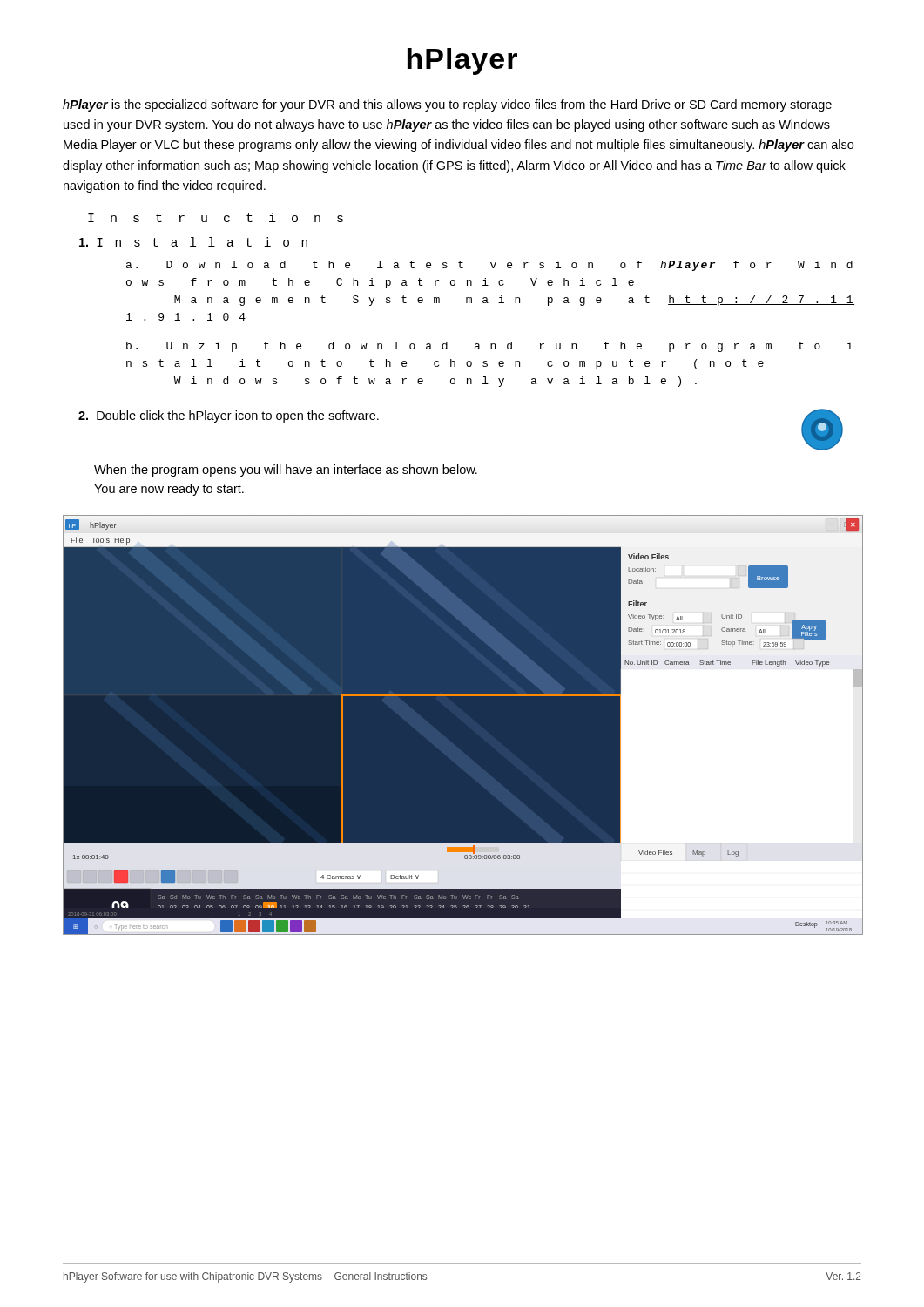Click on the text block that says "When the program"
Image resolution: width=924 pixels, height=1307 pixels.
[286, 479]
